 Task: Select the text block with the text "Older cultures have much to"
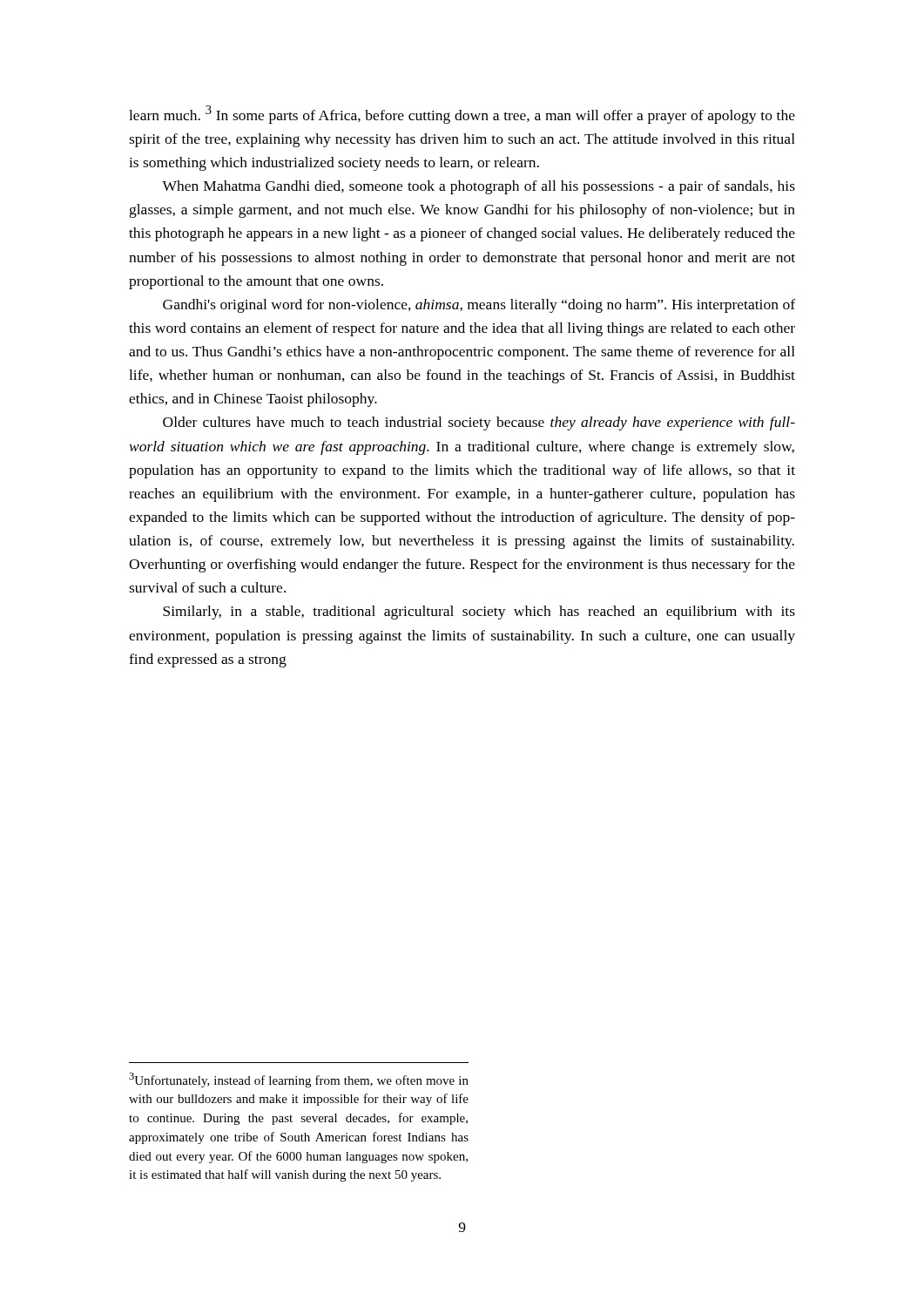coord(462,505)
